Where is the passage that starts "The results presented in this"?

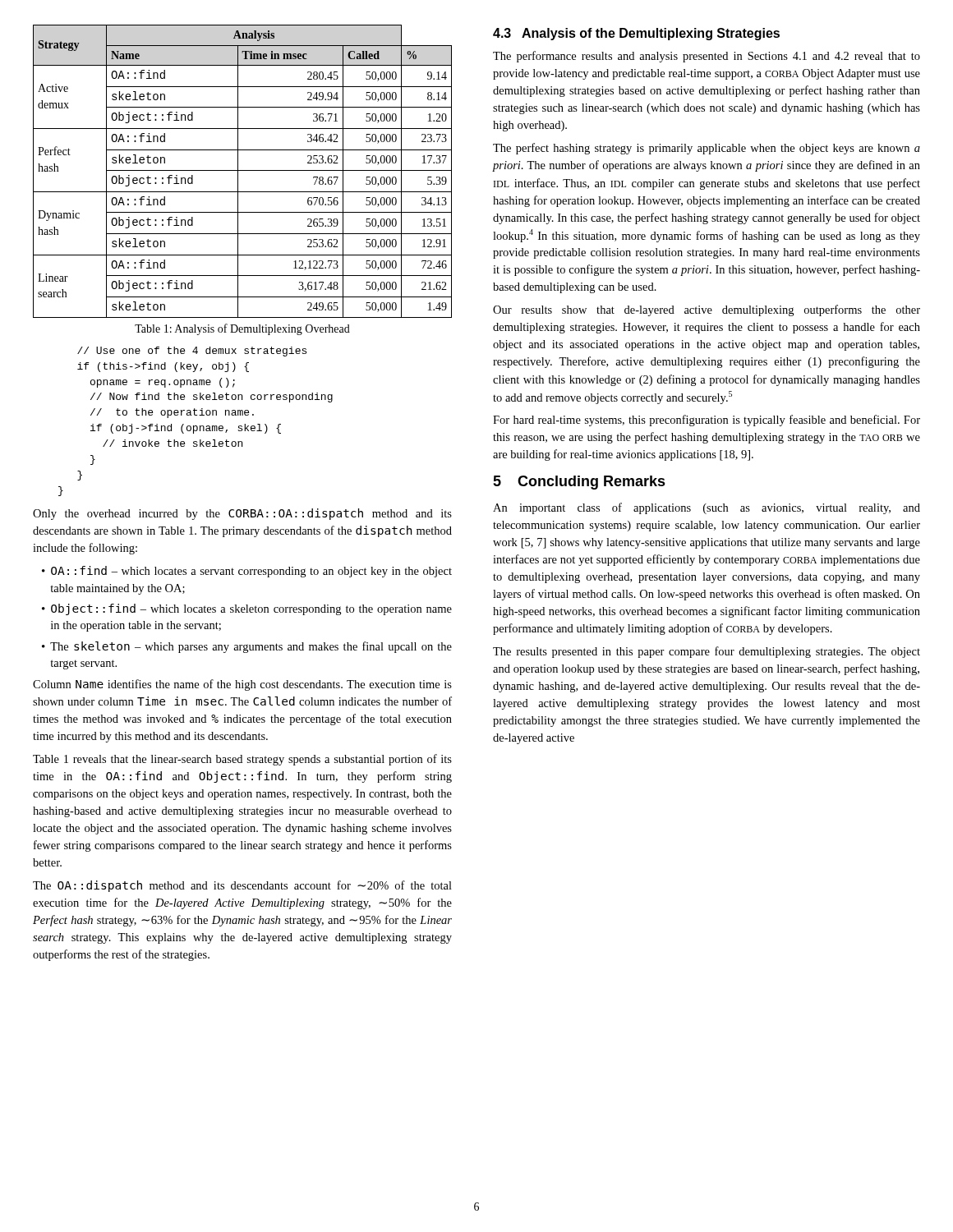coord(707,694)
